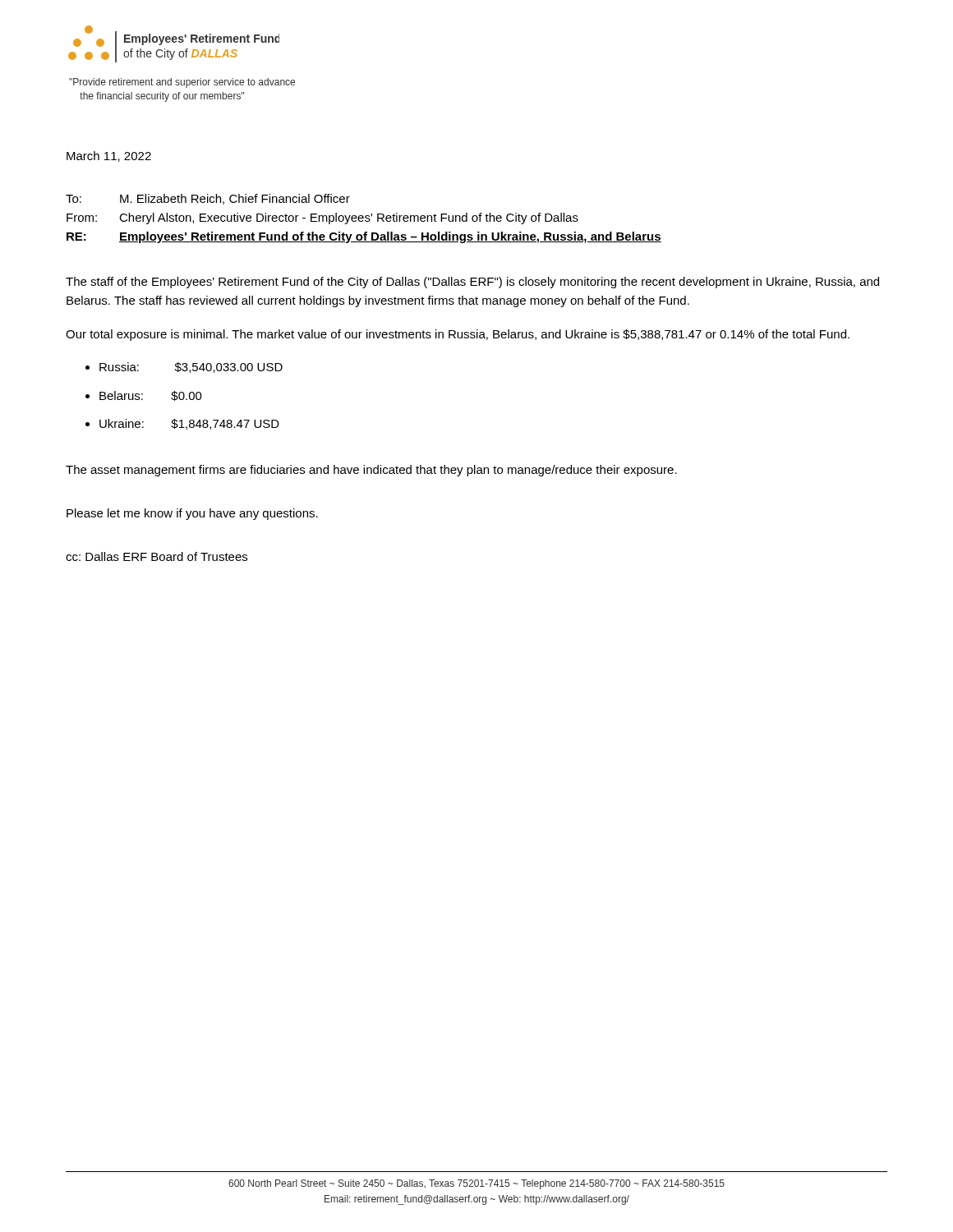
Task: Where does it say "Ukraine: $1,848,748.47 USD"?
Action: tap(189, 424)
